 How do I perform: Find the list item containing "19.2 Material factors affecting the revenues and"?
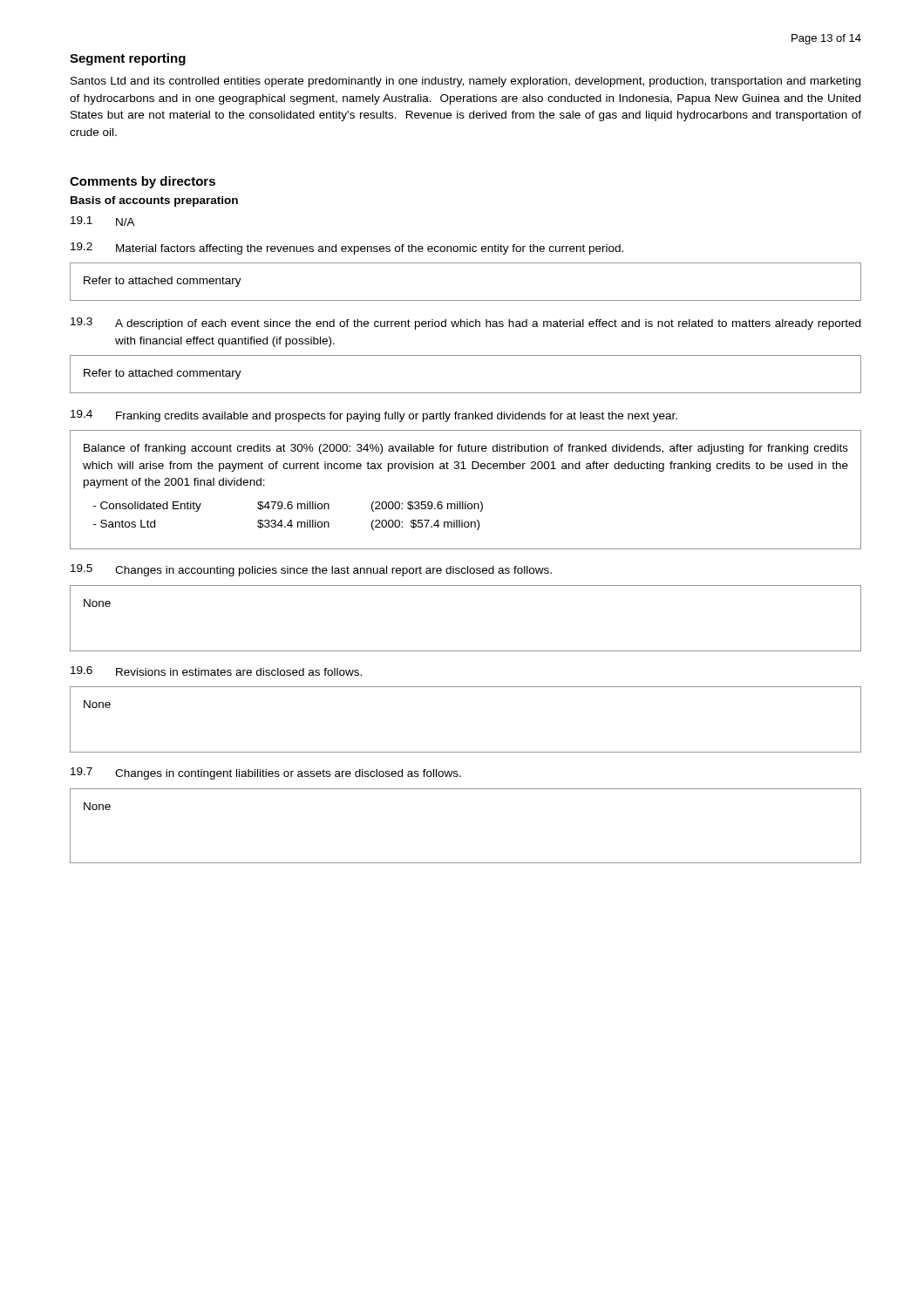(x=466, y=248)
